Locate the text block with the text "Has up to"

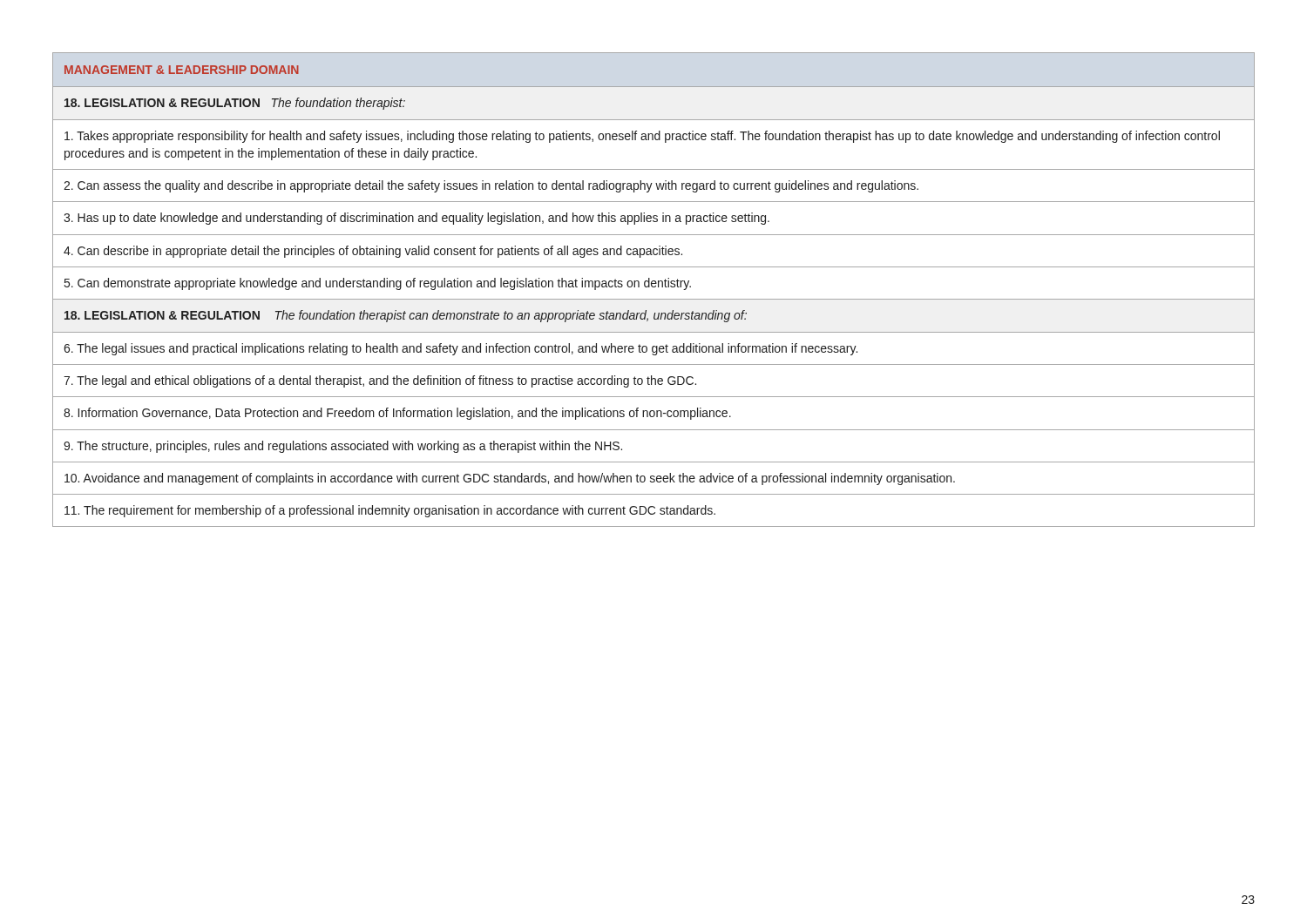point(417,218)
